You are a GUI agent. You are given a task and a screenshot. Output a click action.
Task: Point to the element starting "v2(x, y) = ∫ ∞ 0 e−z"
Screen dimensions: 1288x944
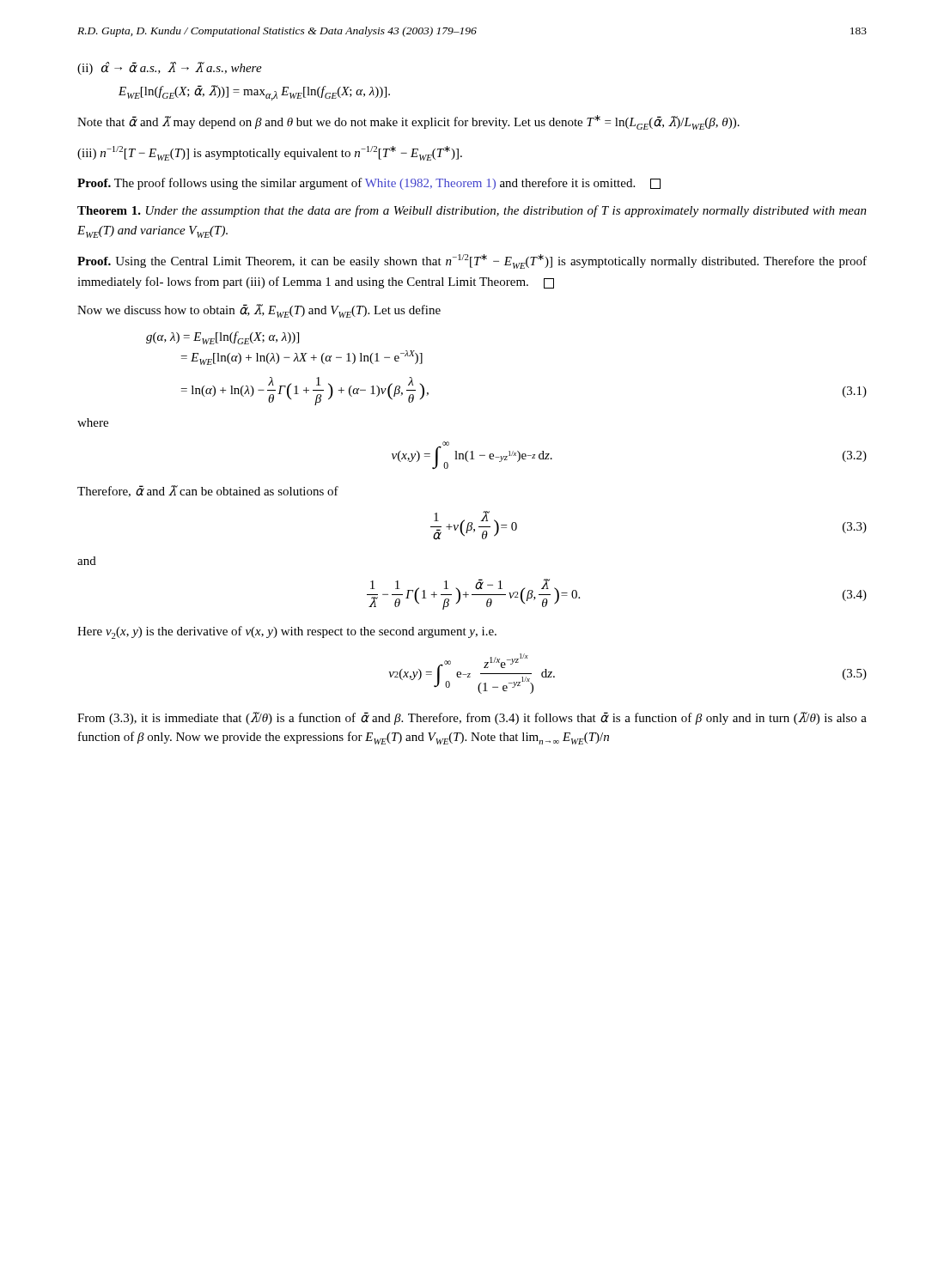coord(472,674)
